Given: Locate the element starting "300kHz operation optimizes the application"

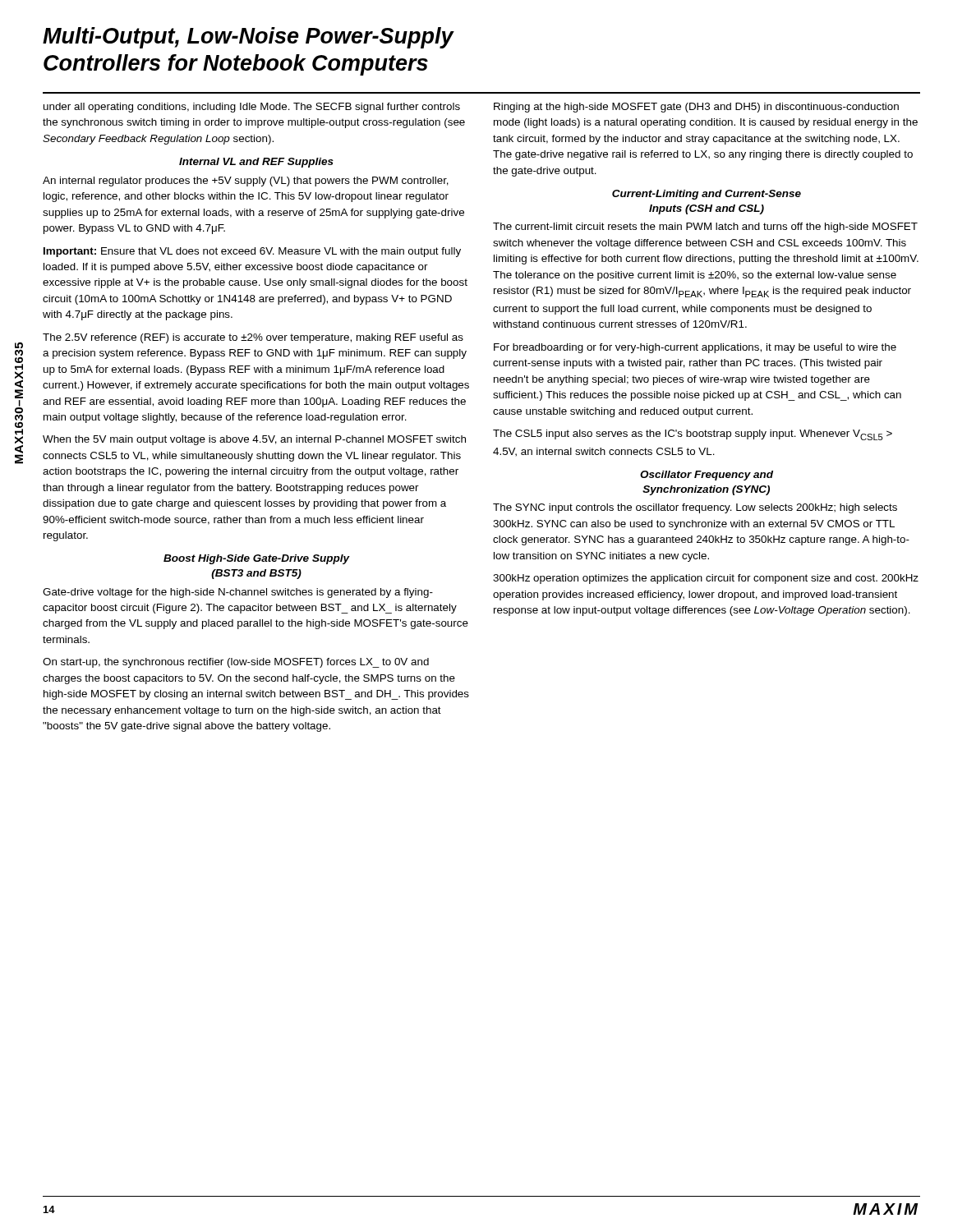Looking at the screenshot, I should coord(707,594).
